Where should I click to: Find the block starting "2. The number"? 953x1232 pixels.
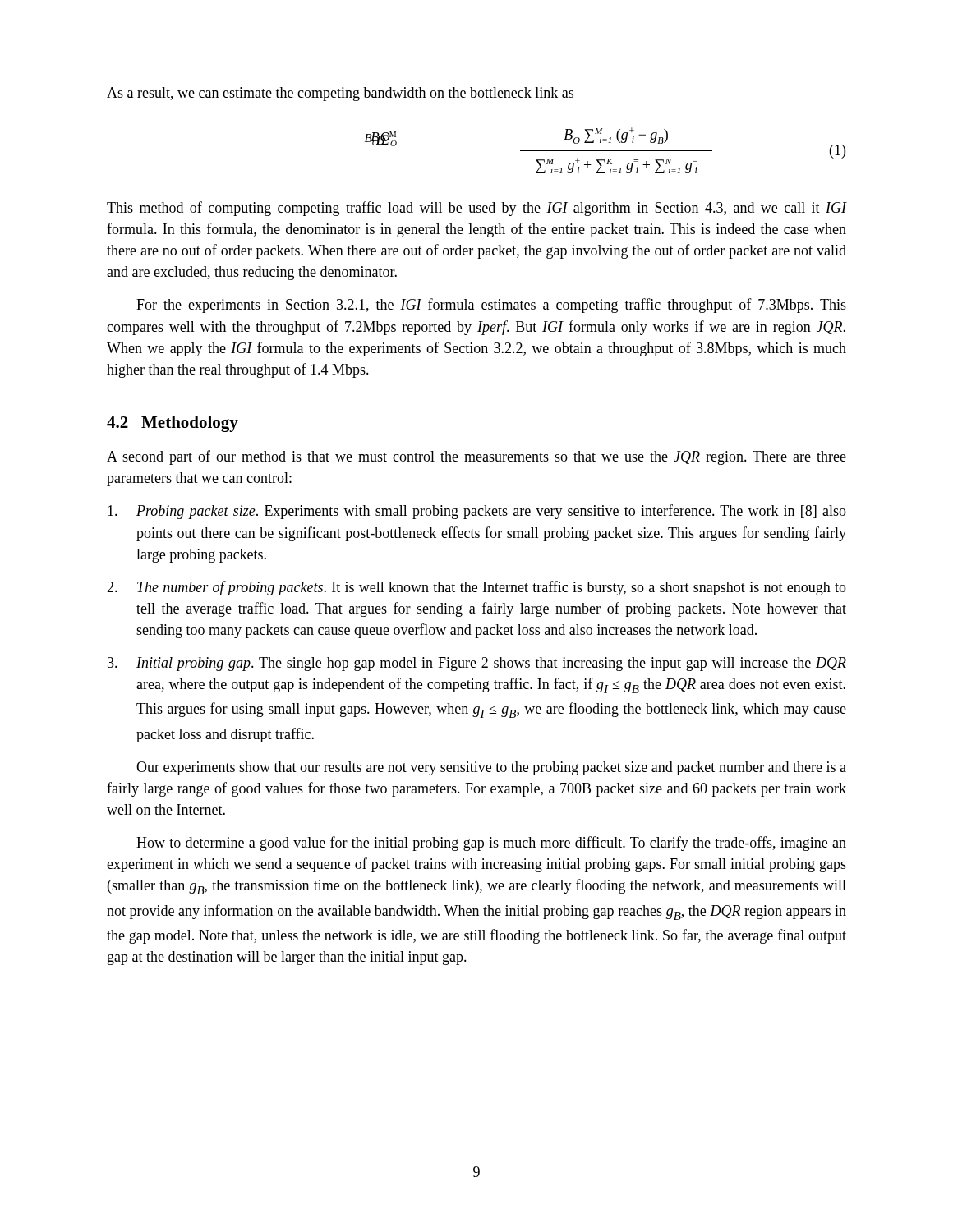click(x=476, y=608)
